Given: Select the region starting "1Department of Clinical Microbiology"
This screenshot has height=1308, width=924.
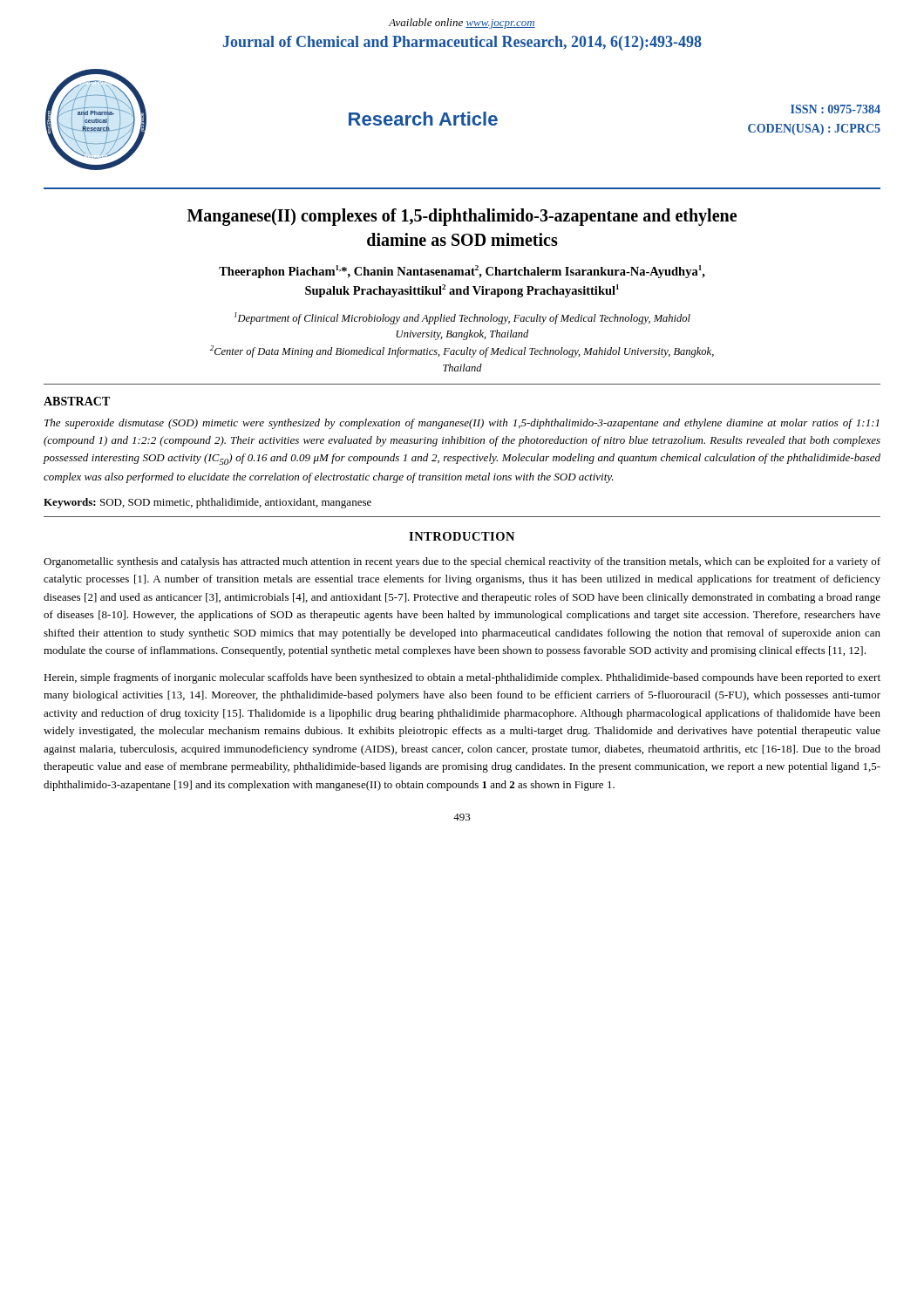Looking at the screenshot, I should click(462, 342).
